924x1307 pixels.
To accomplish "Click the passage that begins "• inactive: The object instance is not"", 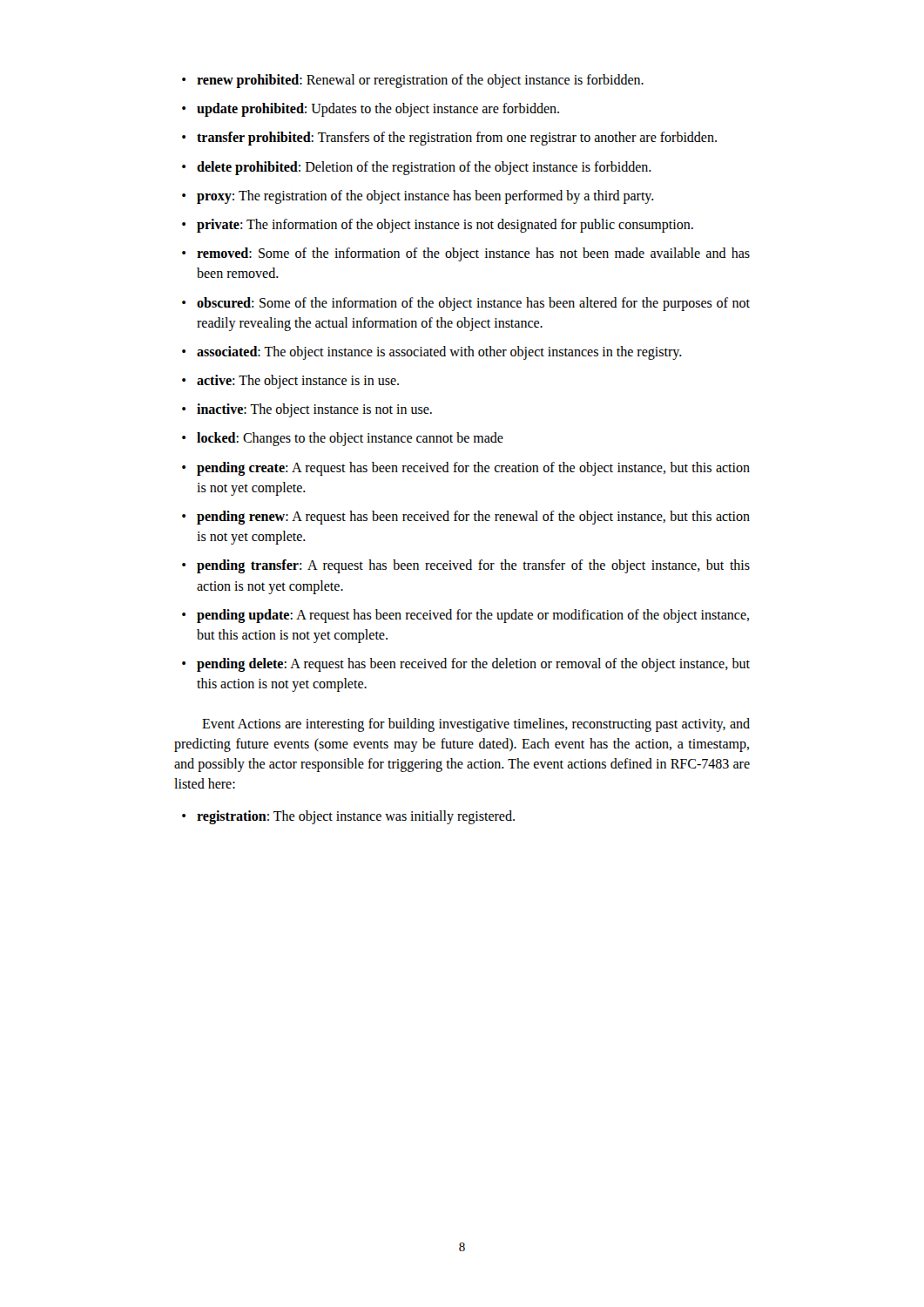I will coord(307,410).
